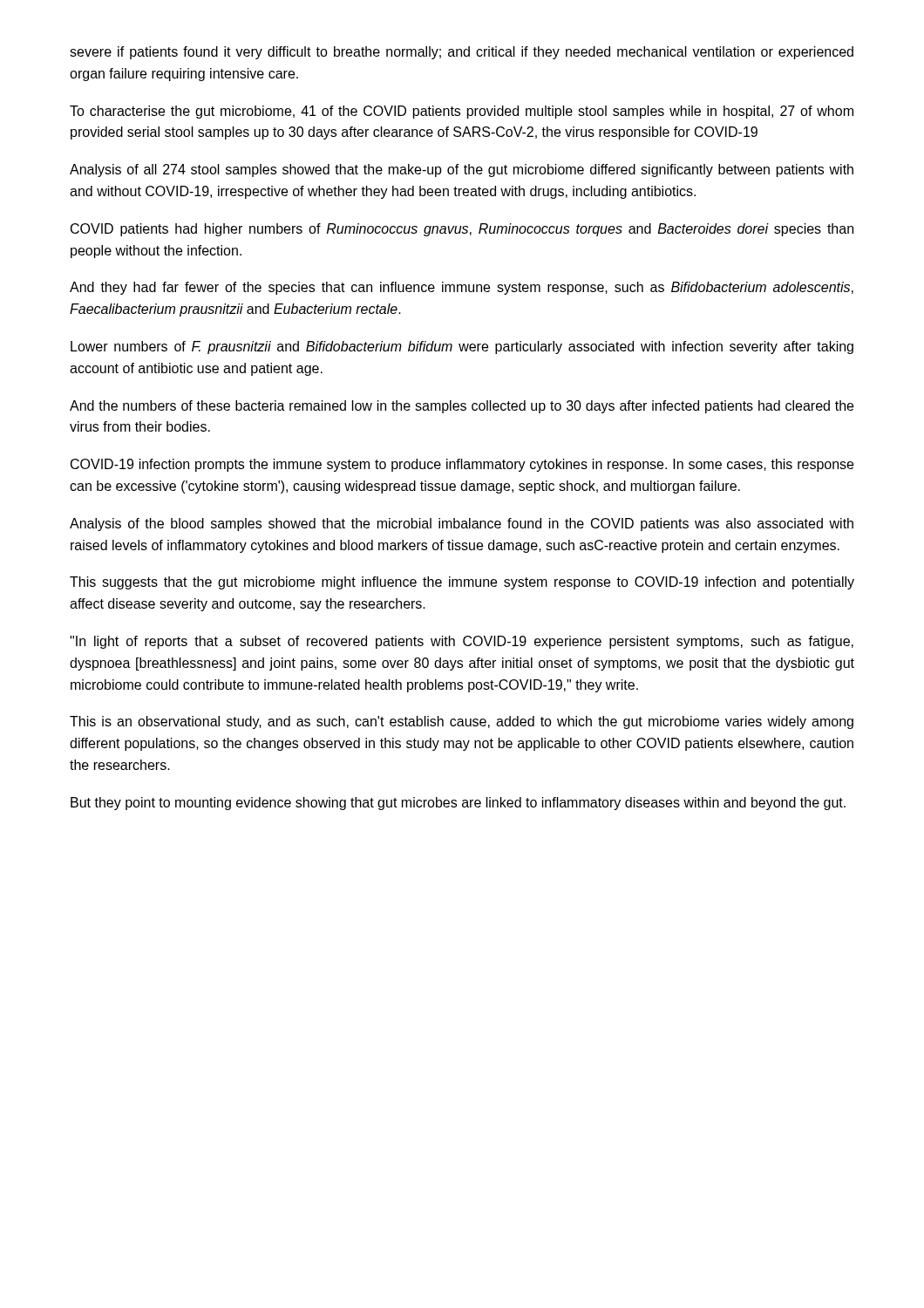Find the text block with the text "COVID-19 infection prompts the immune system"

(x=462, y=475)
